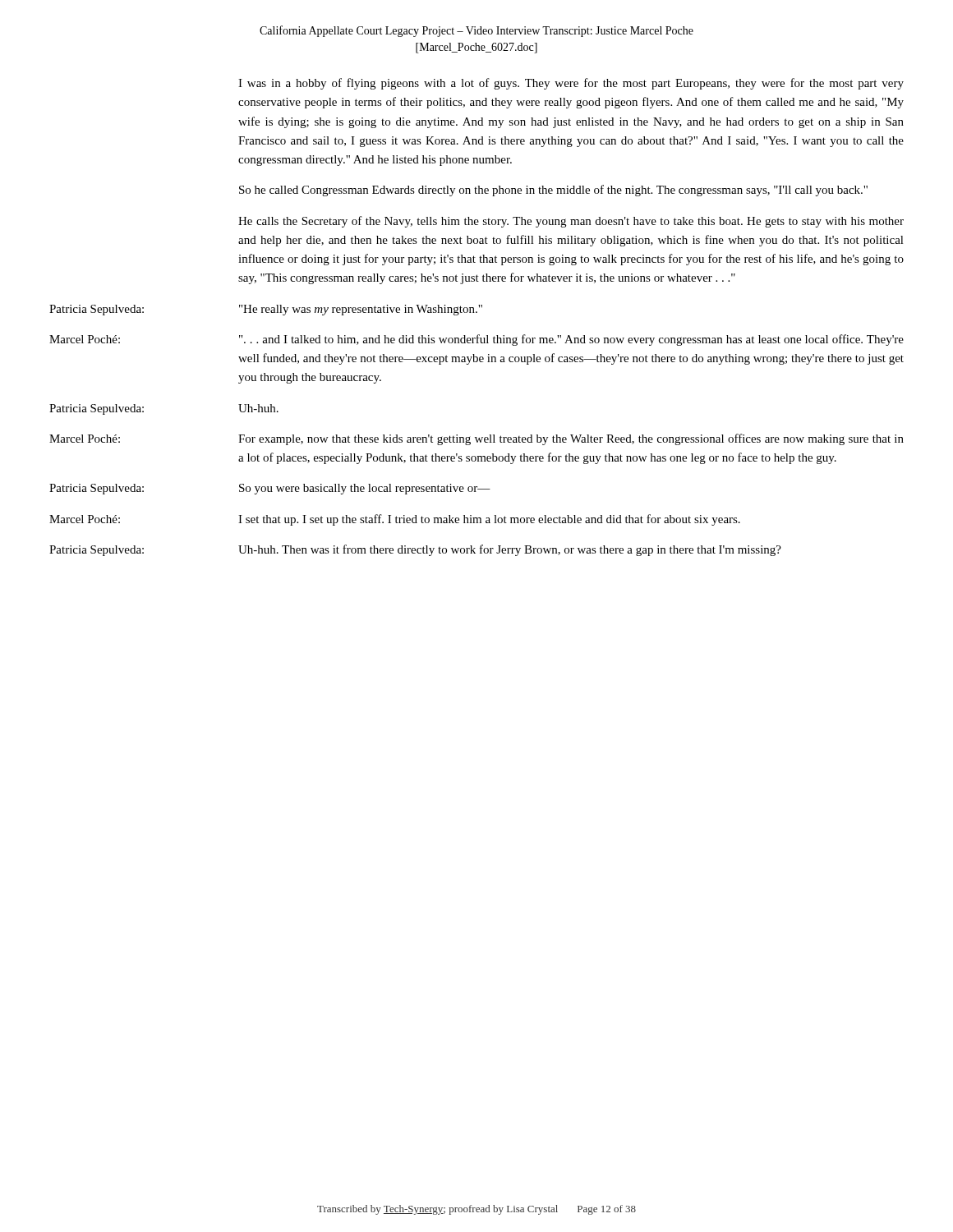
Task: Point to the text starting "Marcel Poché: I set that up."
Action: pos(476,519)
